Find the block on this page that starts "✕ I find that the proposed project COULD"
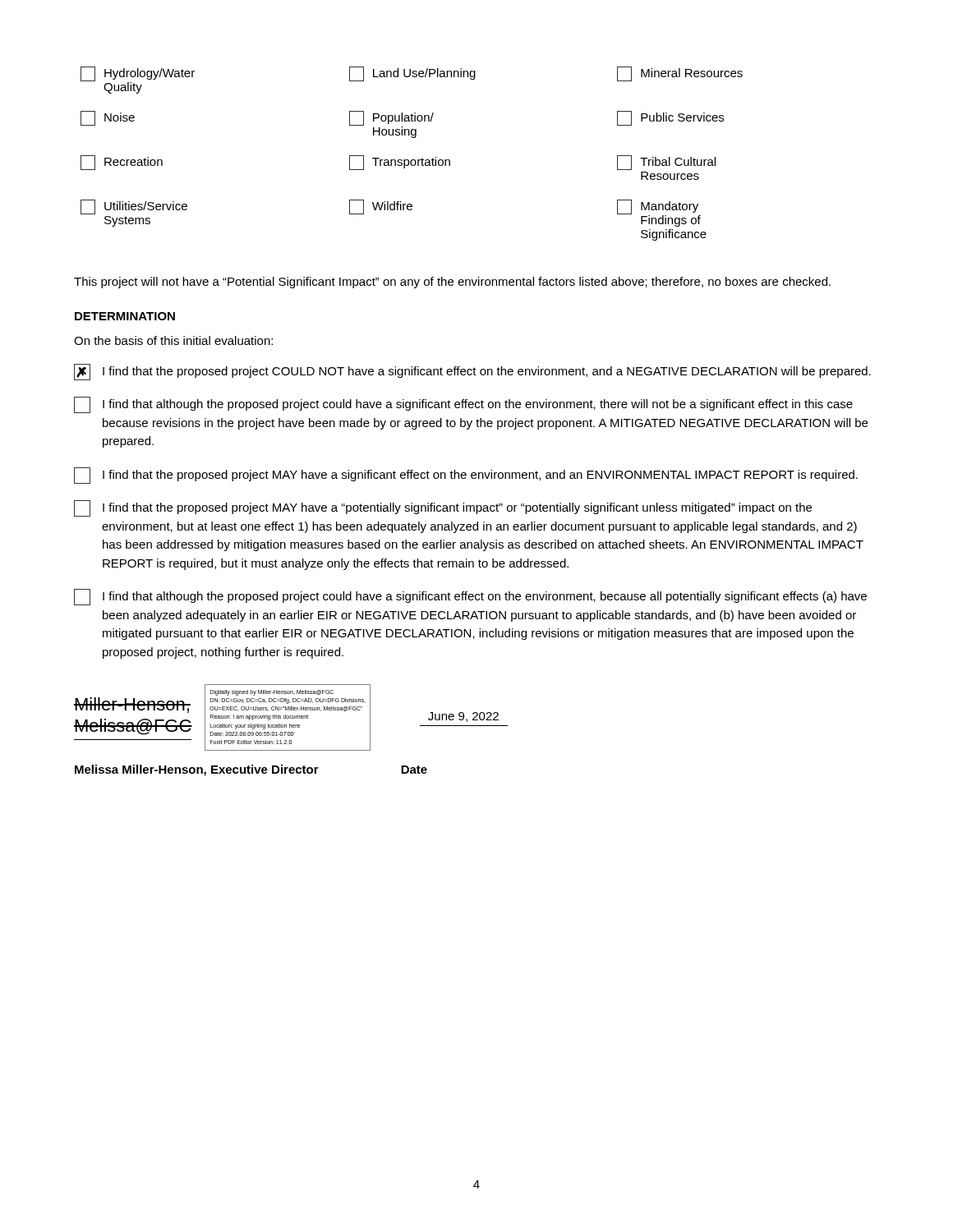 pyautogui.click(x=473, y=371)
